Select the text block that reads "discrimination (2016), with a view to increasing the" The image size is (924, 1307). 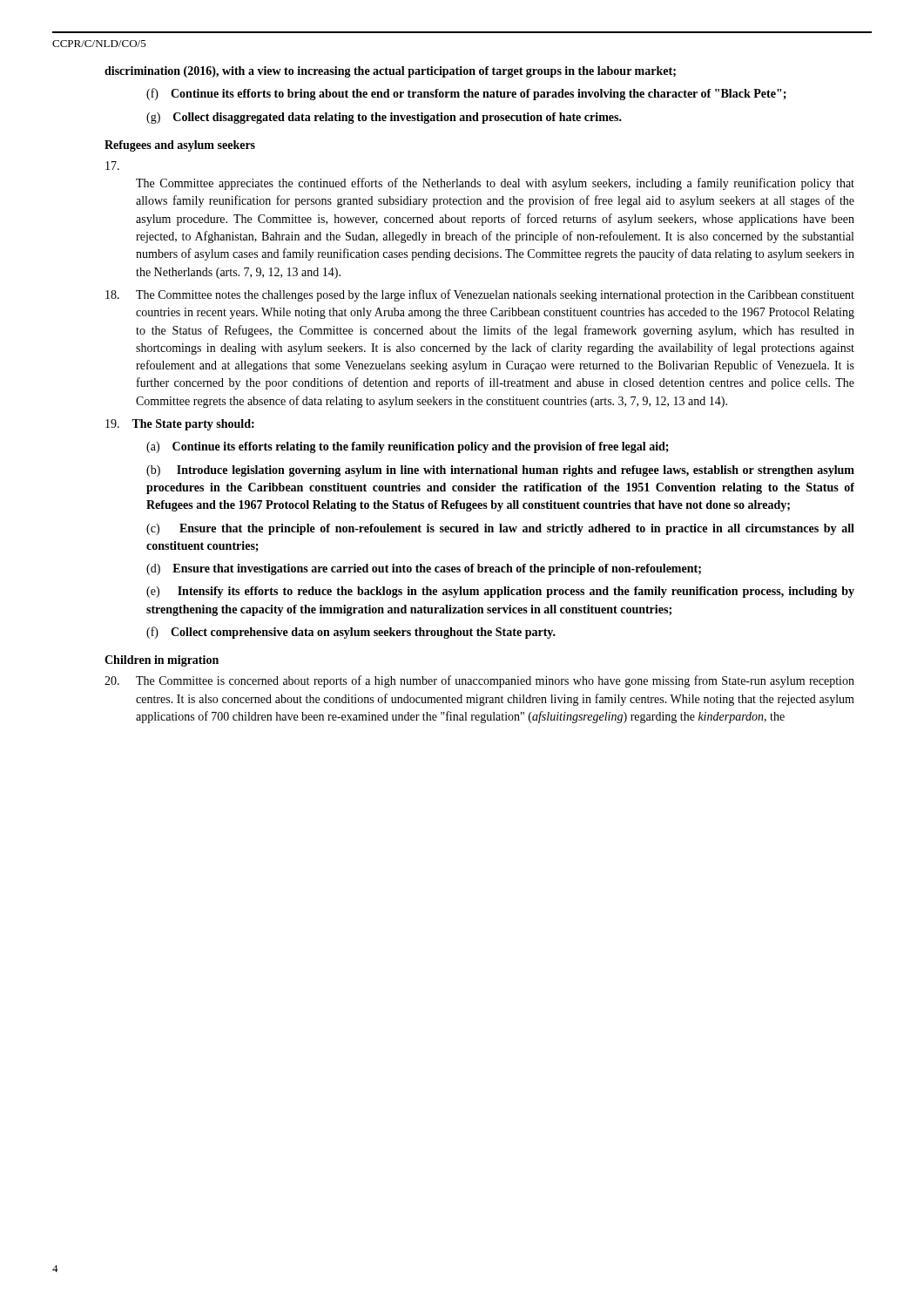point(479,72)
